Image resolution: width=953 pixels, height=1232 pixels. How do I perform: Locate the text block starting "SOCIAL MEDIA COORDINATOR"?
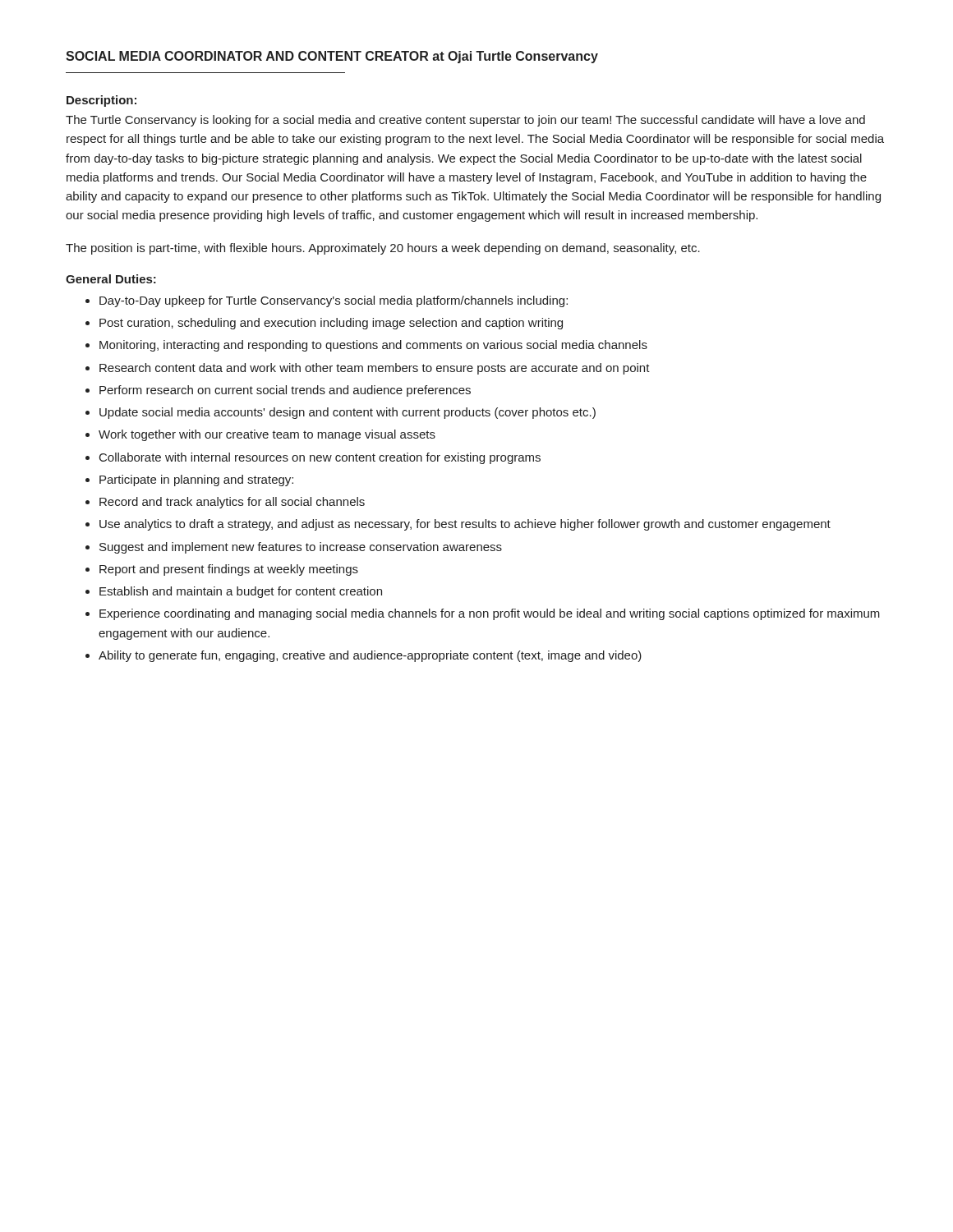point(476,61)
